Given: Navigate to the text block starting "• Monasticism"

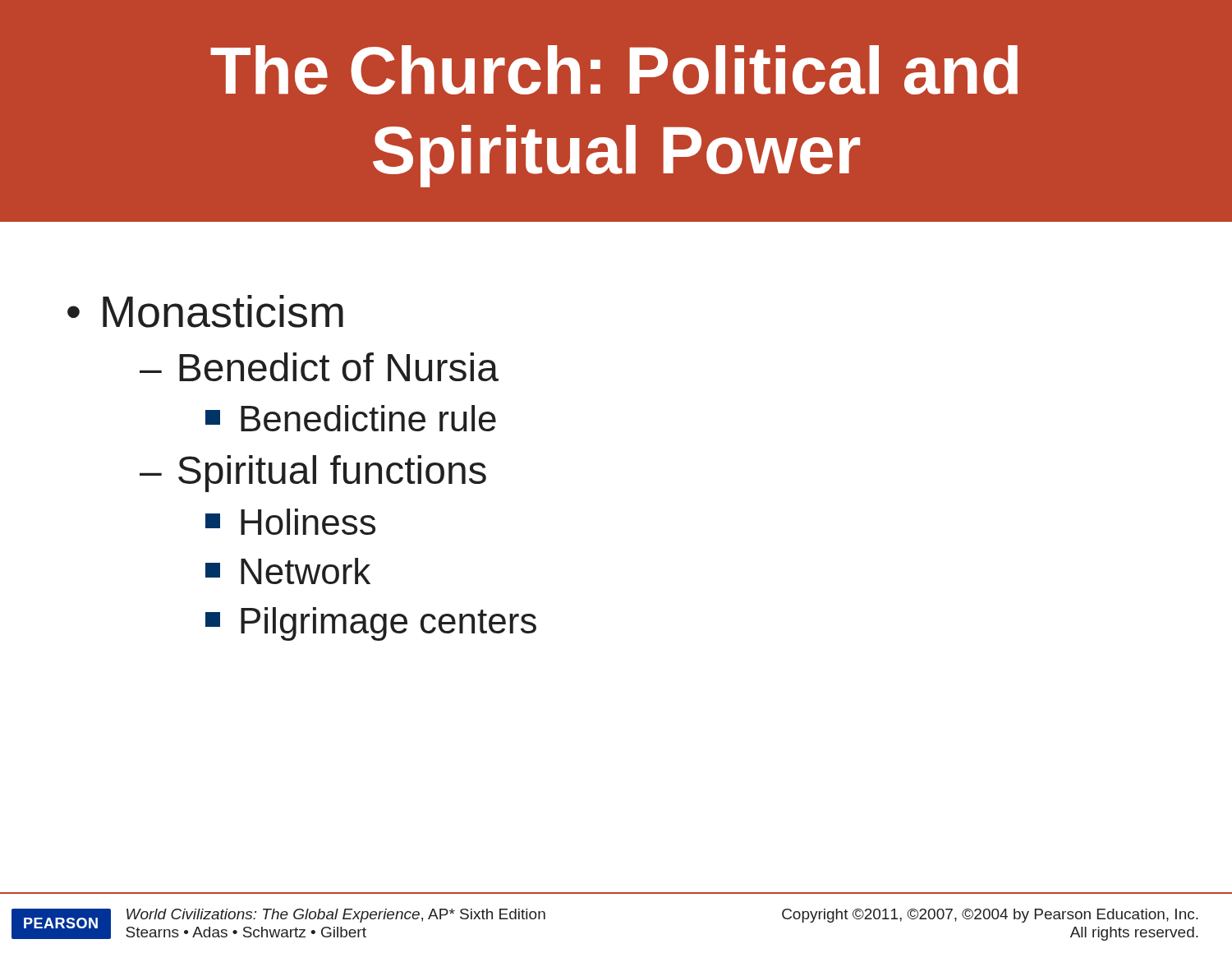Looking at the screenshot, I should click(206, 311).
